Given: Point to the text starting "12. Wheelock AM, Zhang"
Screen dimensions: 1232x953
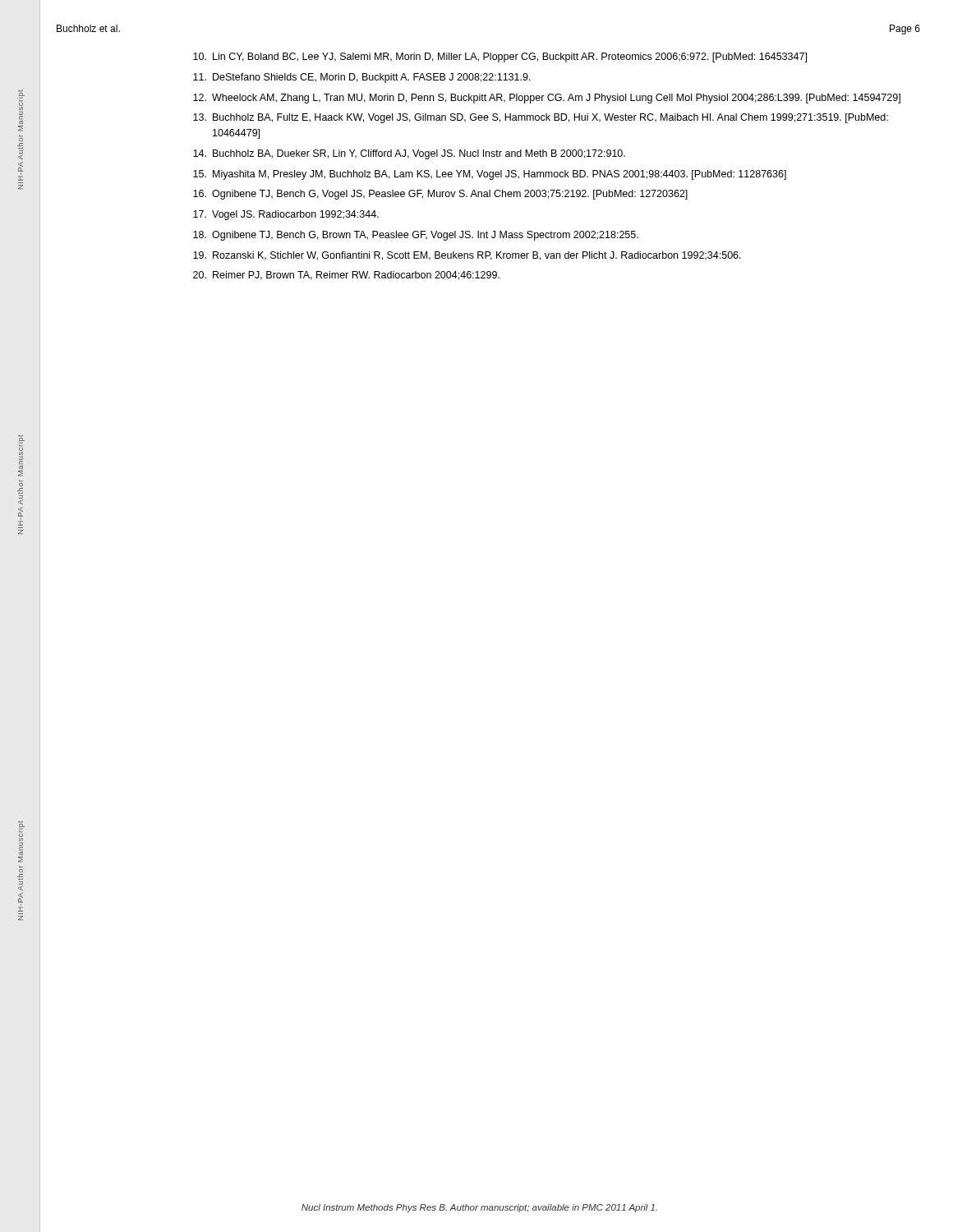Looking at the screenshot, I should point(542,98).
